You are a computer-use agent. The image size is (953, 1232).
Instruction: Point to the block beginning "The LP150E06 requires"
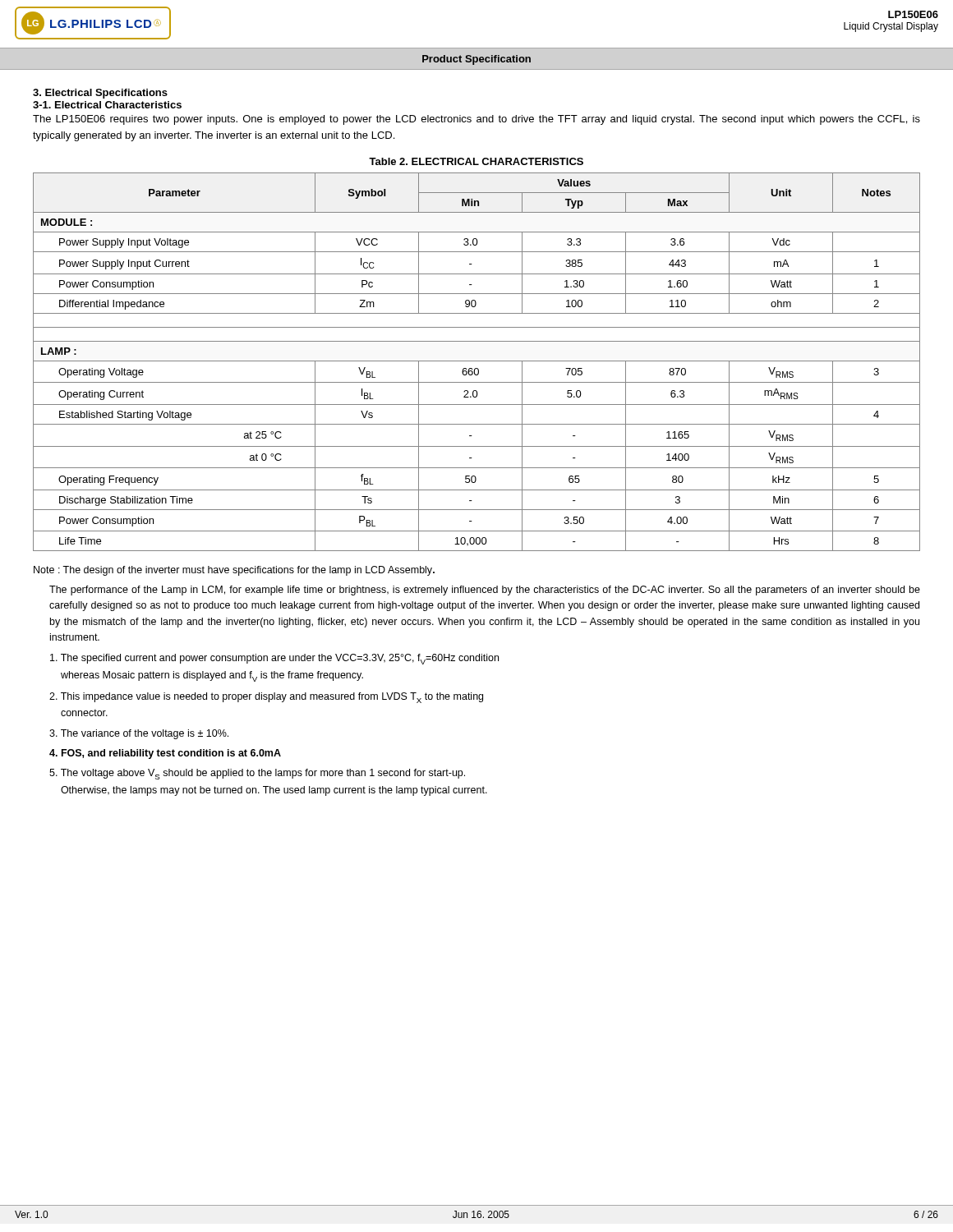point(476,127)
